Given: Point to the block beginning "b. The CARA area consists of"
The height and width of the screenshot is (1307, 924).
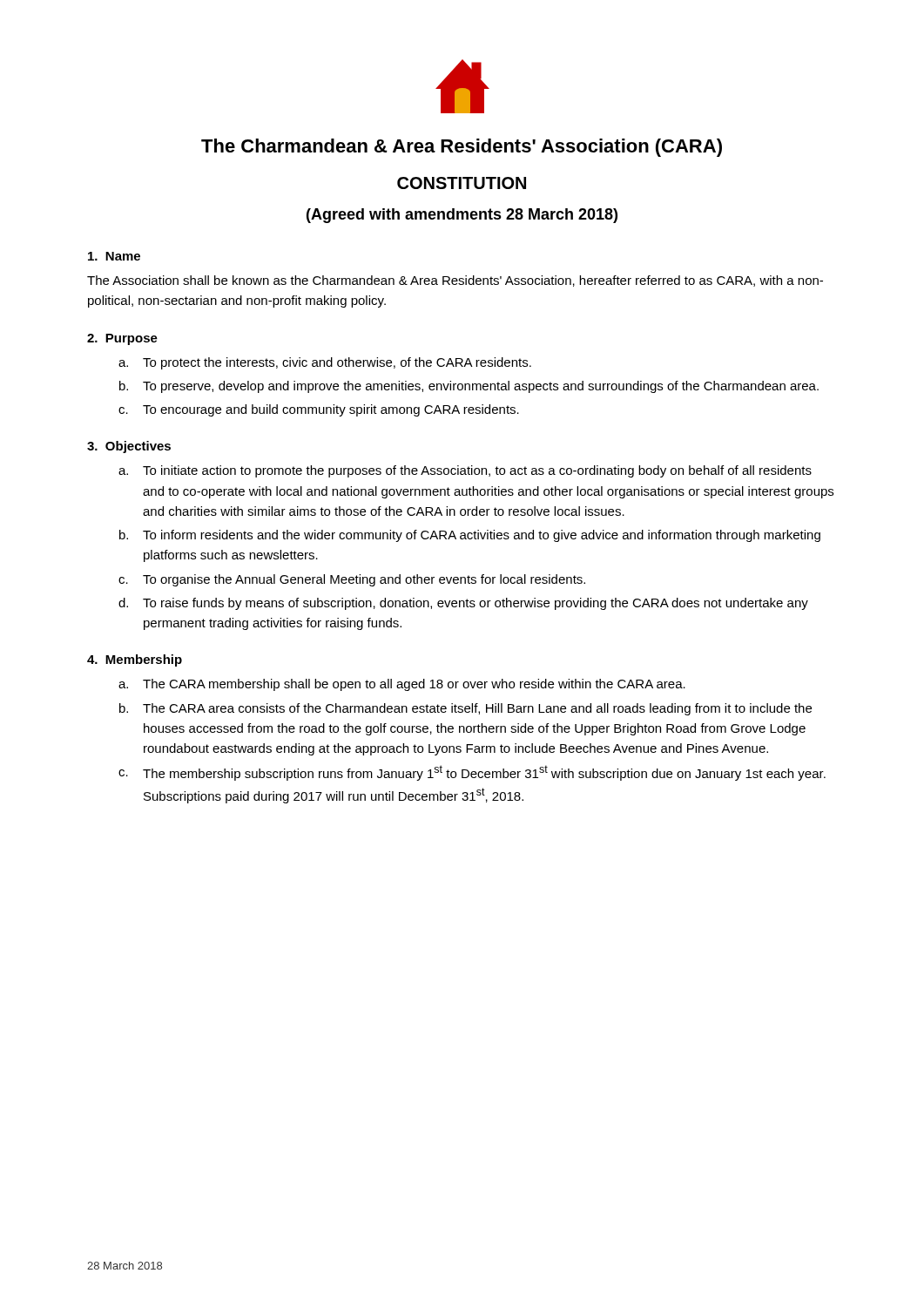Looking at the screenshot, I should [478, 728].
